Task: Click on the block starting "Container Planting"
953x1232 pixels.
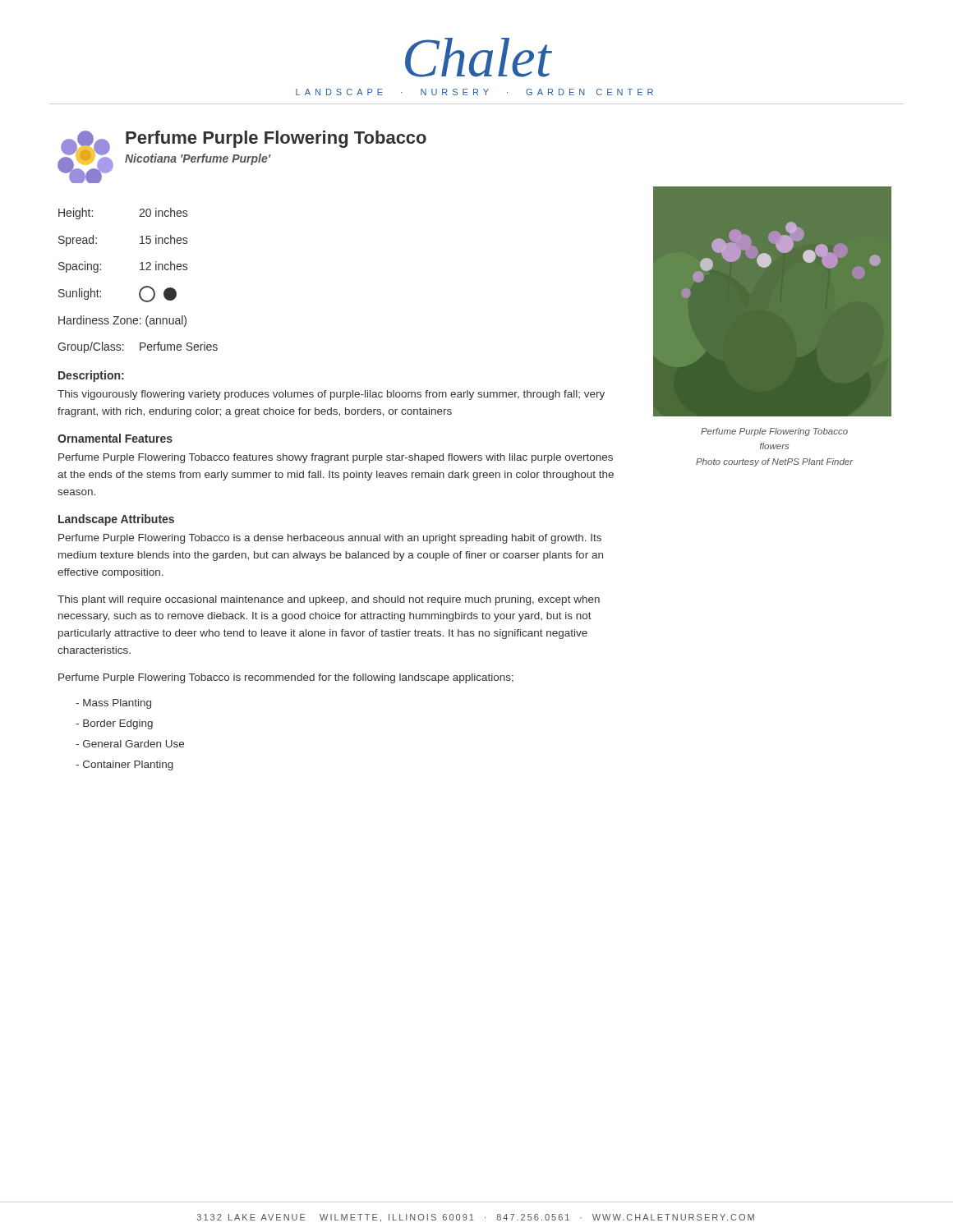Action: (125, 764)
